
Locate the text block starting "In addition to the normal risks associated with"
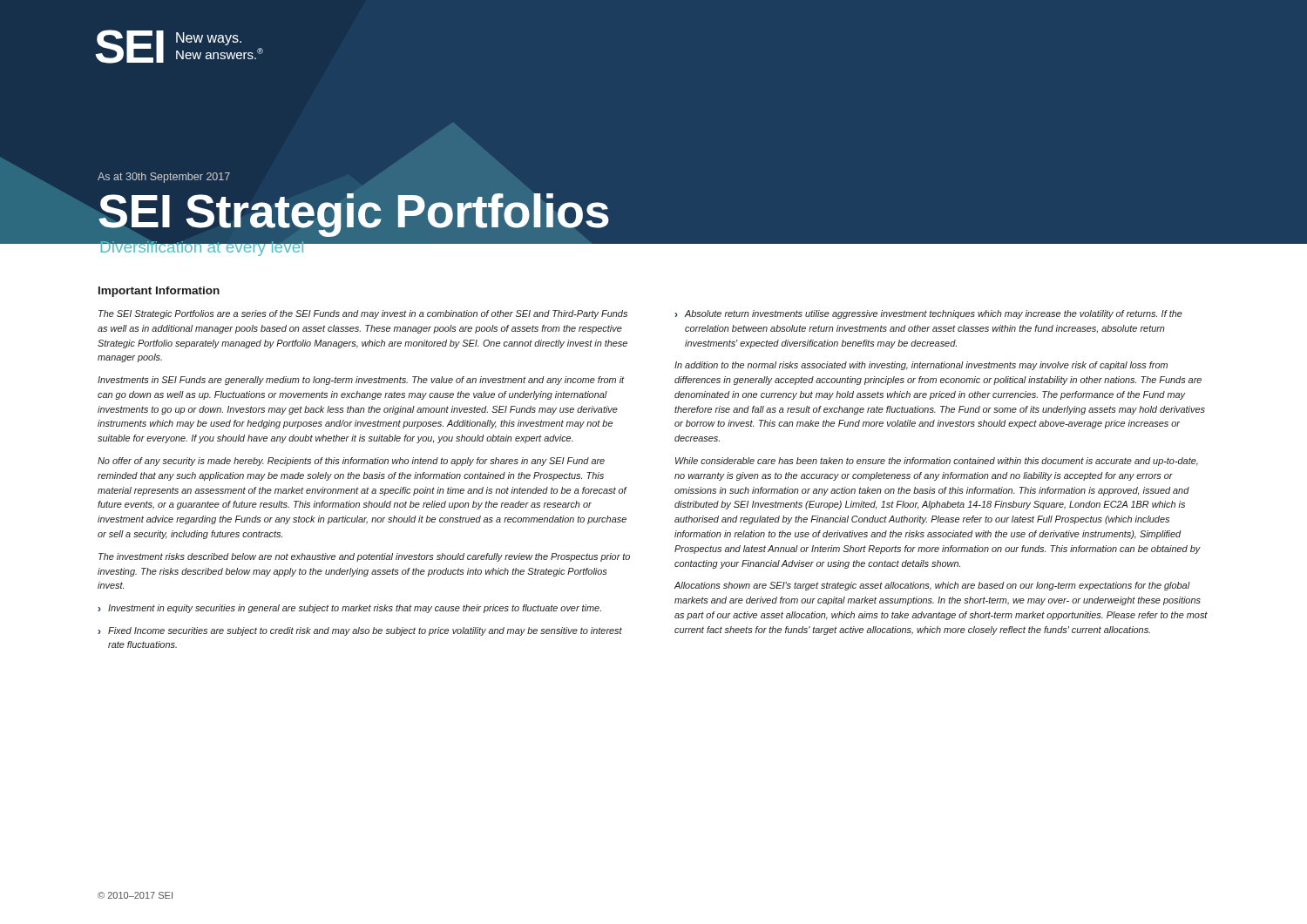pyautogui.click(x=940, y=402)
